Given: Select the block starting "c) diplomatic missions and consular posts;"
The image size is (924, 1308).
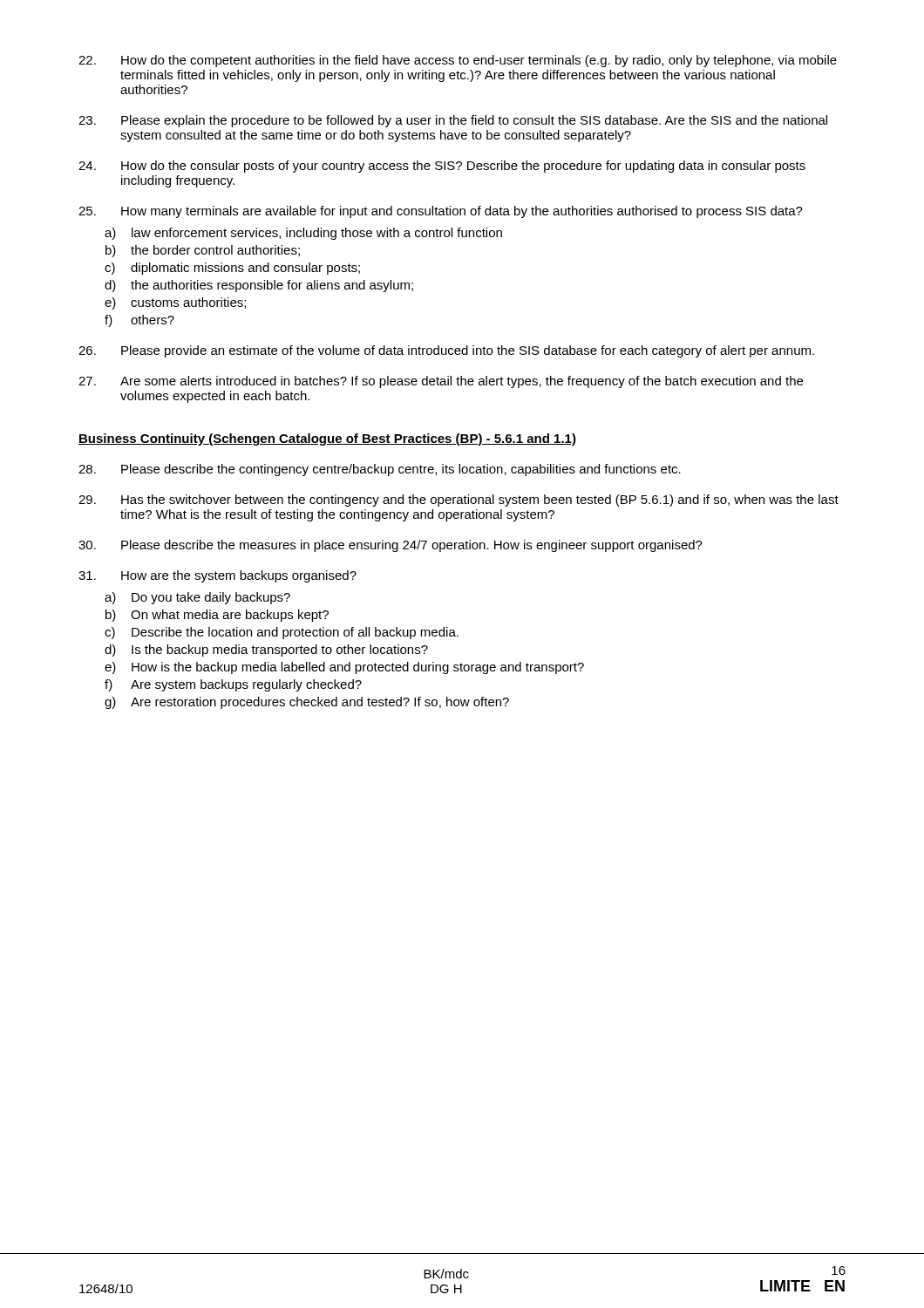Looking at the screenshot, I should click(x=233, y=267).
